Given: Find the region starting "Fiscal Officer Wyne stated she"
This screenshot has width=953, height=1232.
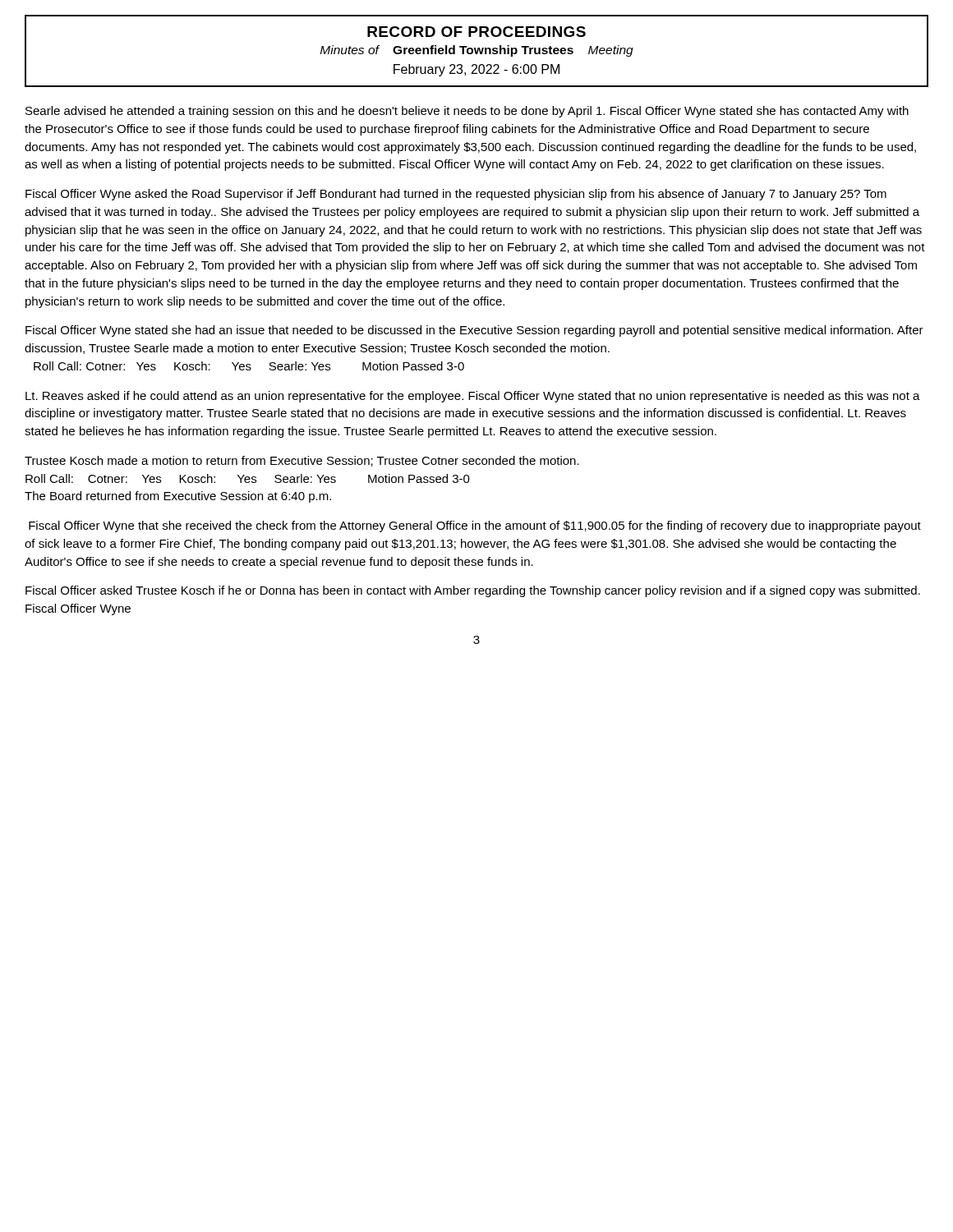Looking at the screenshot, I should [474, 348].
